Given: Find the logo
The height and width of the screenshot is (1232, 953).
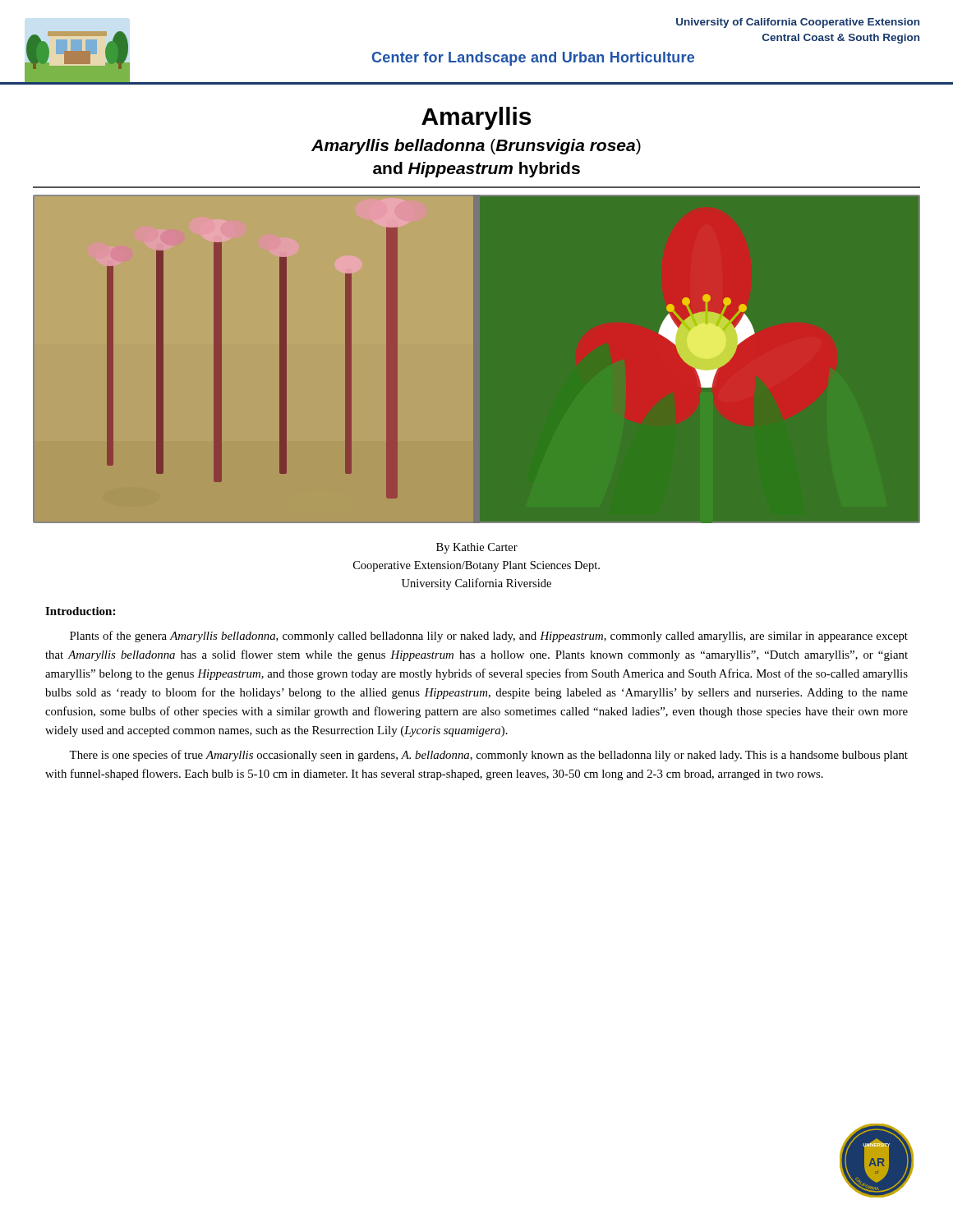Looking at the screenshot, I should coord(877,1162).
